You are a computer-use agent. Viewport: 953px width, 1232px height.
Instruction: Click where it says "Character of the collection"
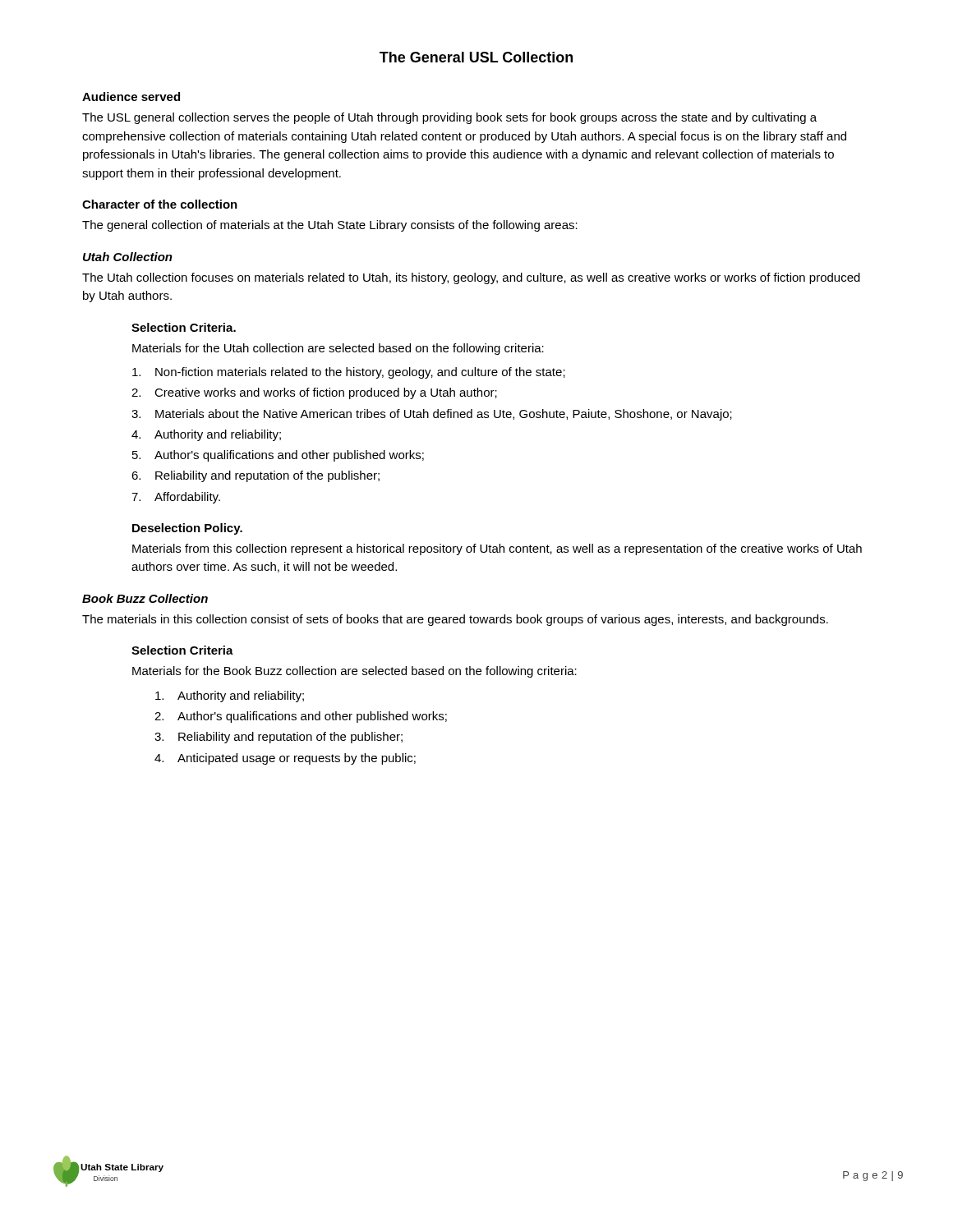[x=160, y=204]
